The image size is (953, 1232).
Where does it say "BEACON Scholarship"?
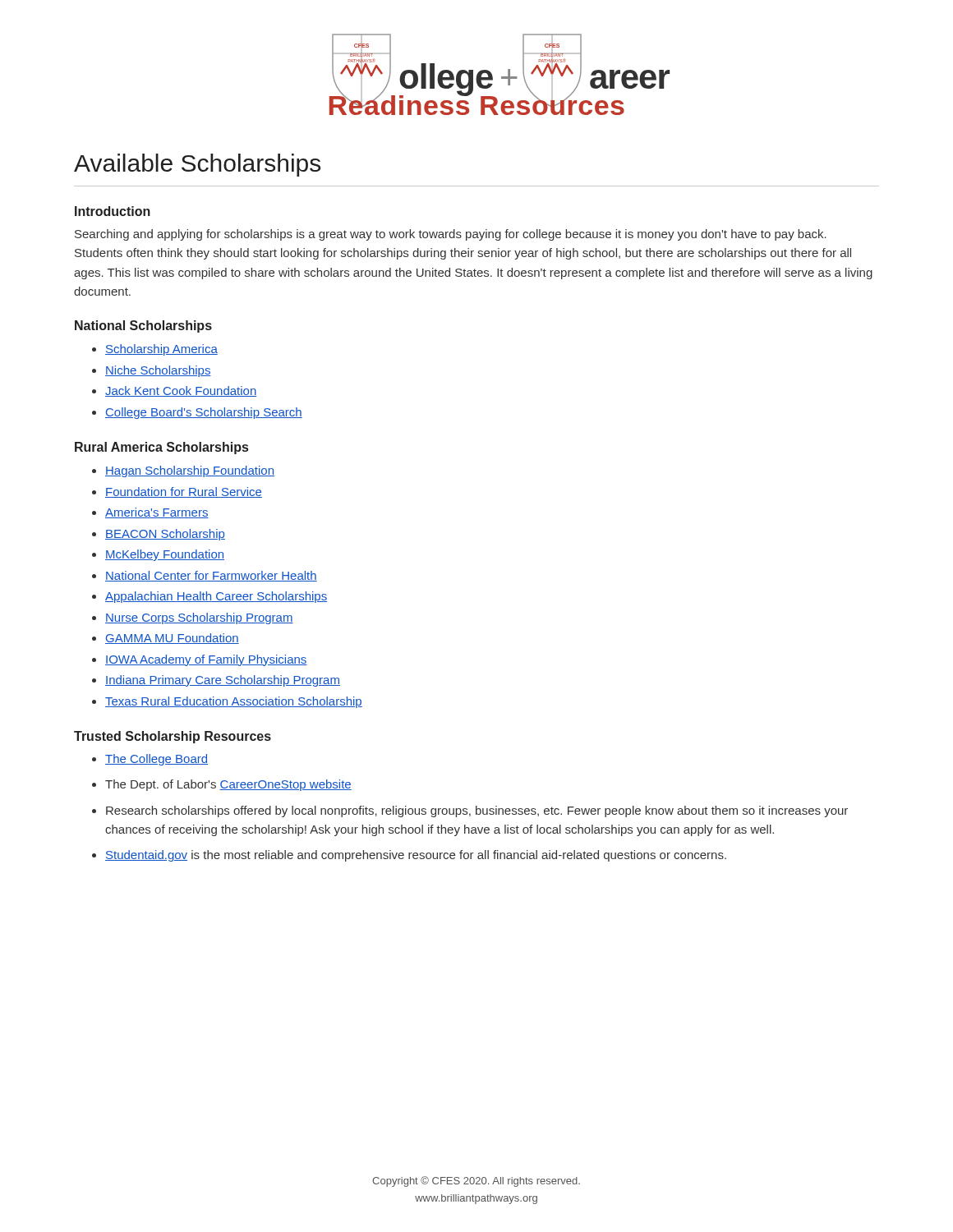click(x=165, y=533)
